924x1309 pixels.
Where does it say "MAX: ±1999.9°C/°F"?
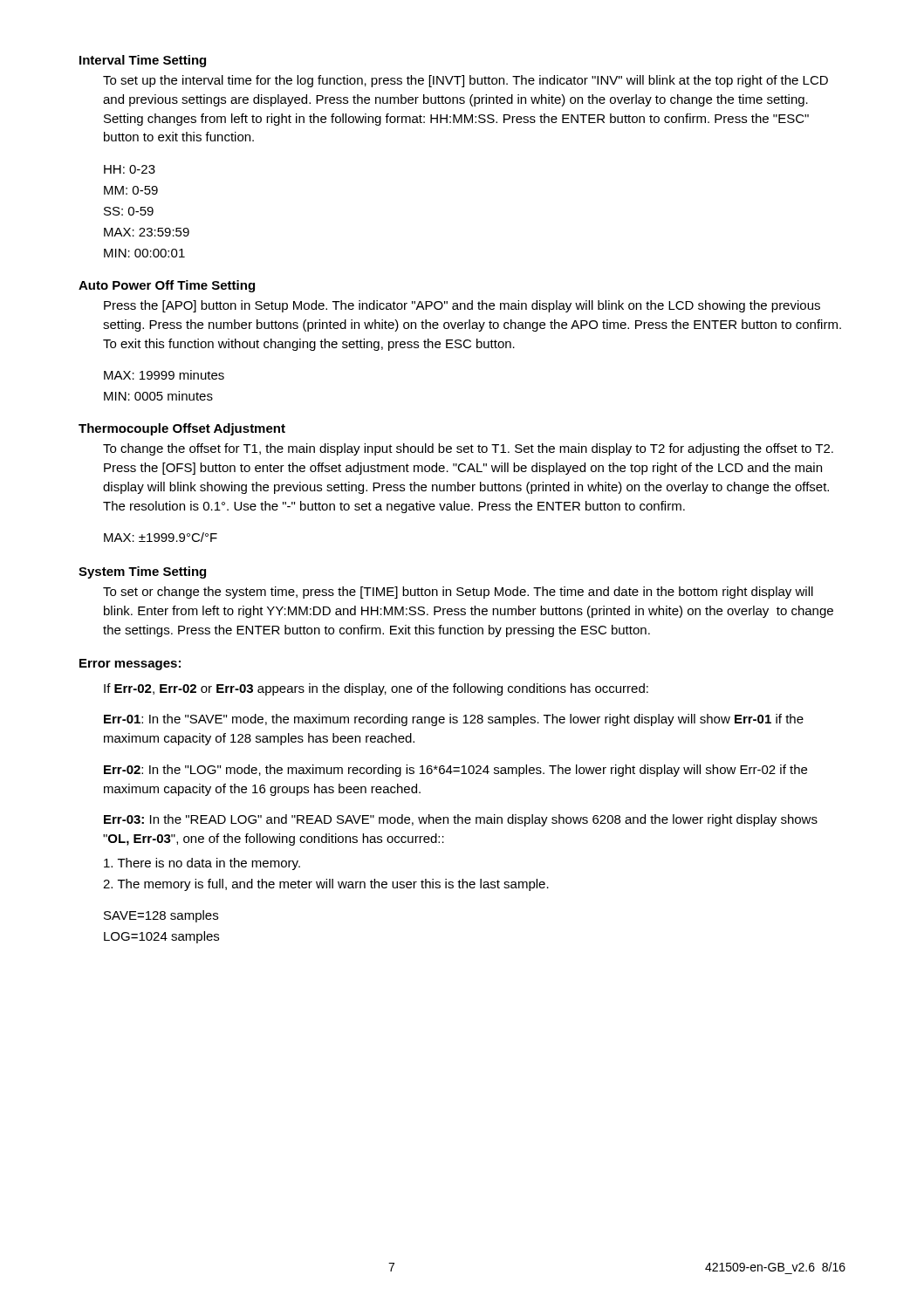click(160, 537)
